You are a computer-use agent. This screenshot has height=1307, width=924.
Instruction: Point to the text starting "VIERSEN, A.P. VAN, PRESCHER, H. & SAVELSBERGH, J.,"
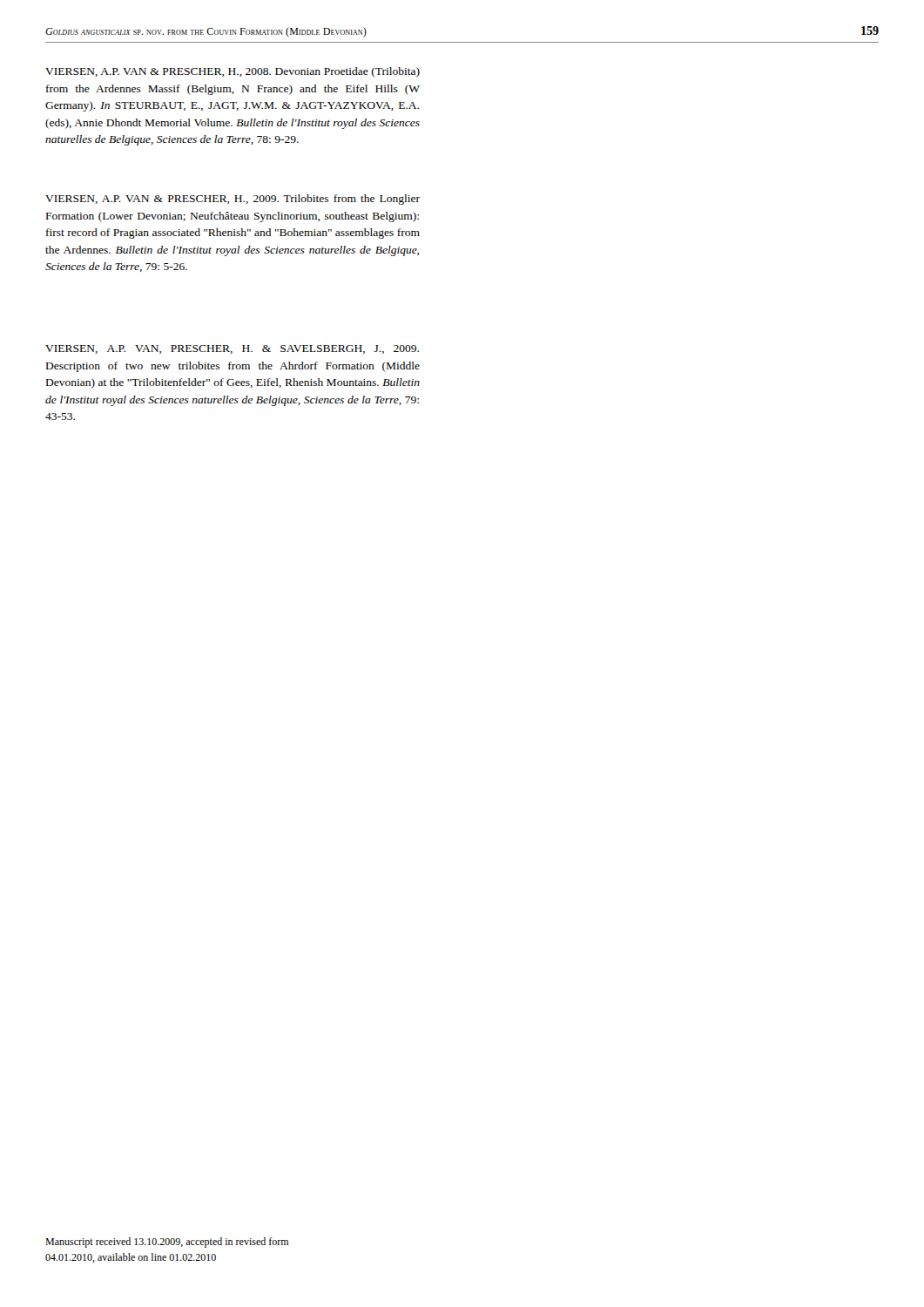click(x=233, y=382)
